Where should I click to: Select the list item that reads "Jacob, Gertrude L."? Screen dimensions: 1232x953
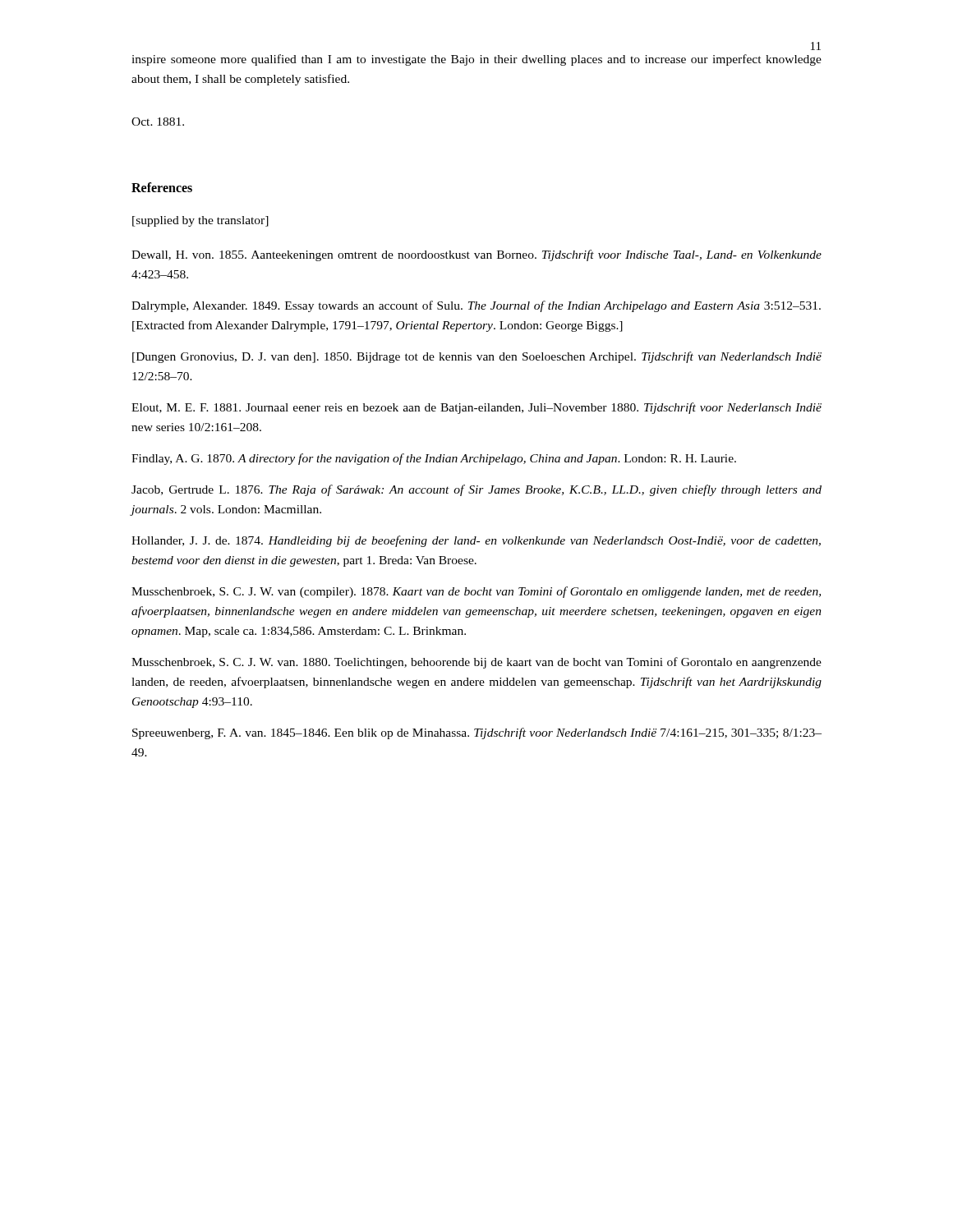[476, 499]
